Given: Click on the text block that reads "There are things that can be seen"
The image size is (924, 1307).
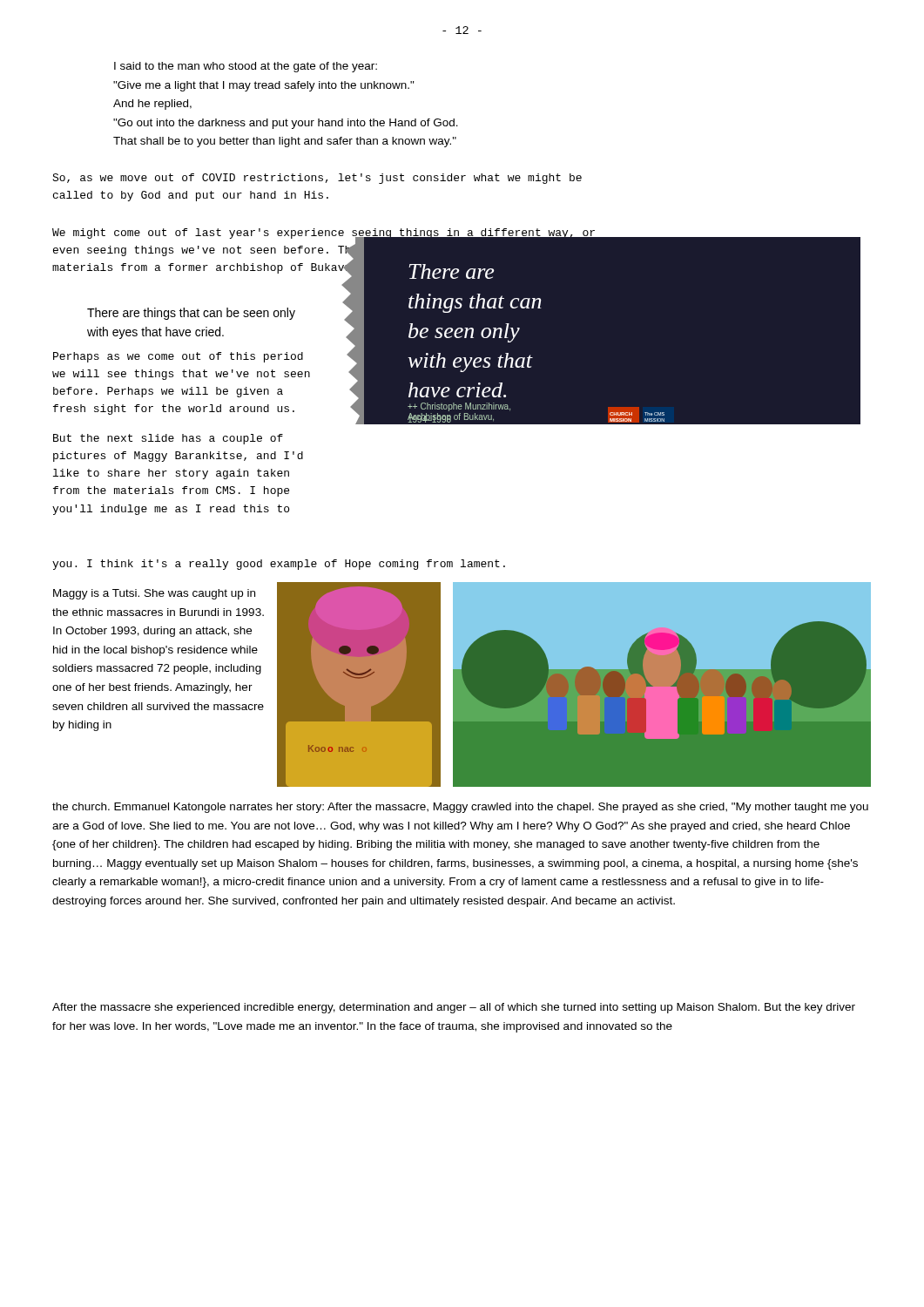Looking at the screenshot, I should coord(191,323).
